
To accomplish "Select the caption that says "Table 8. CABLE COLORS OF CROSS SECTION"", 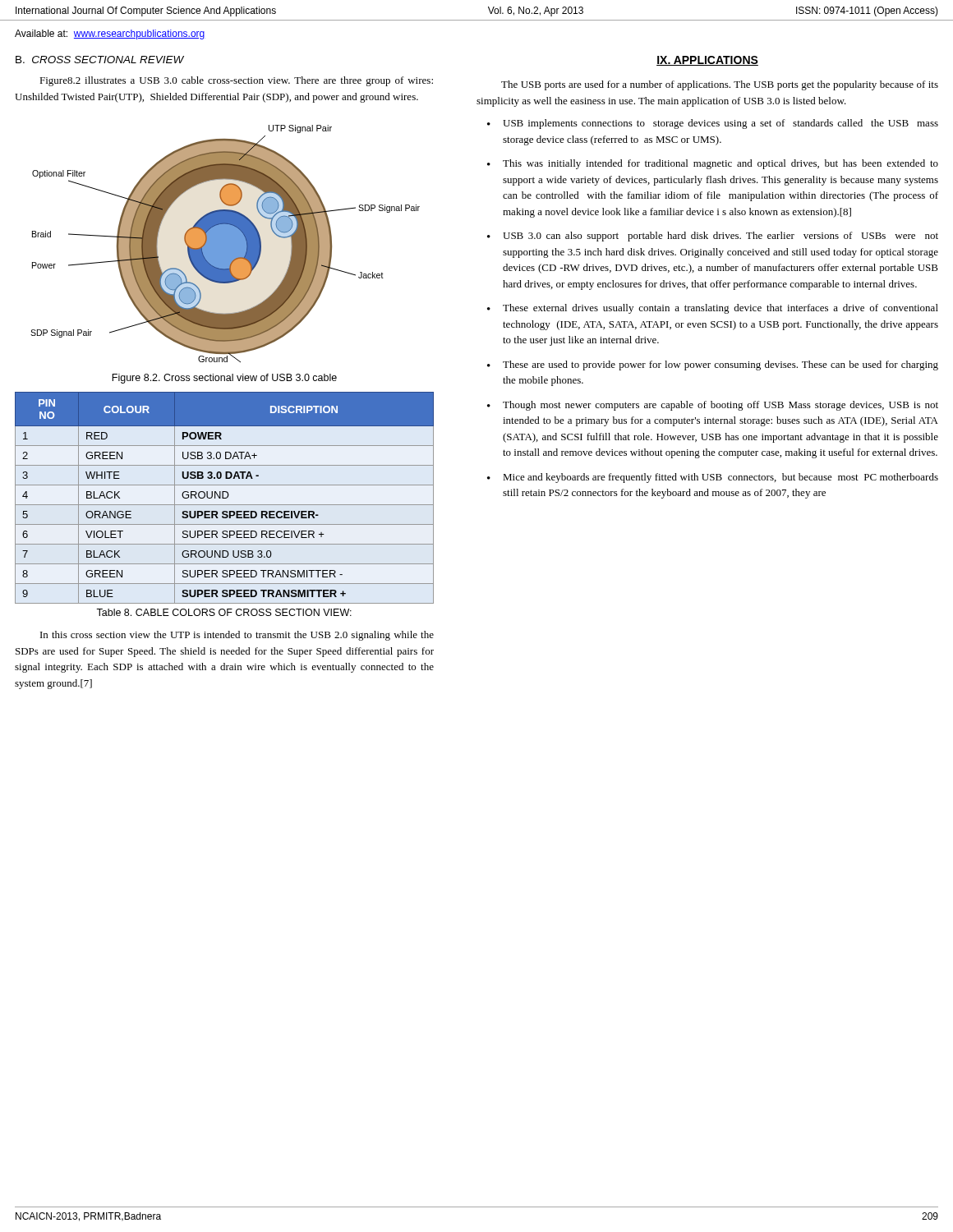I will coord(224,613).
